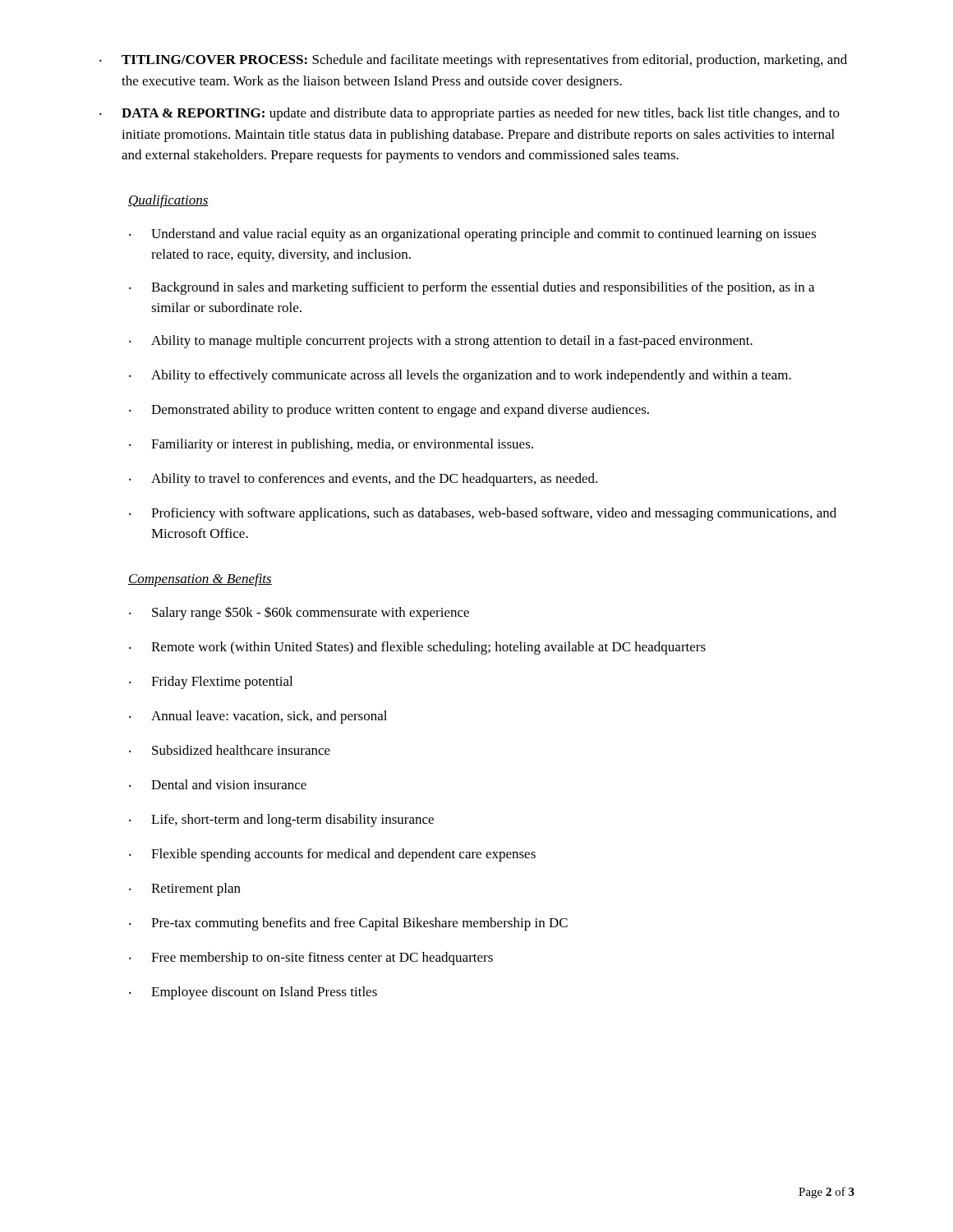Find the list item containing "· Dental and vision insurance"
The width and height of the screenshot is (953, 1232).
click(218, 784)
